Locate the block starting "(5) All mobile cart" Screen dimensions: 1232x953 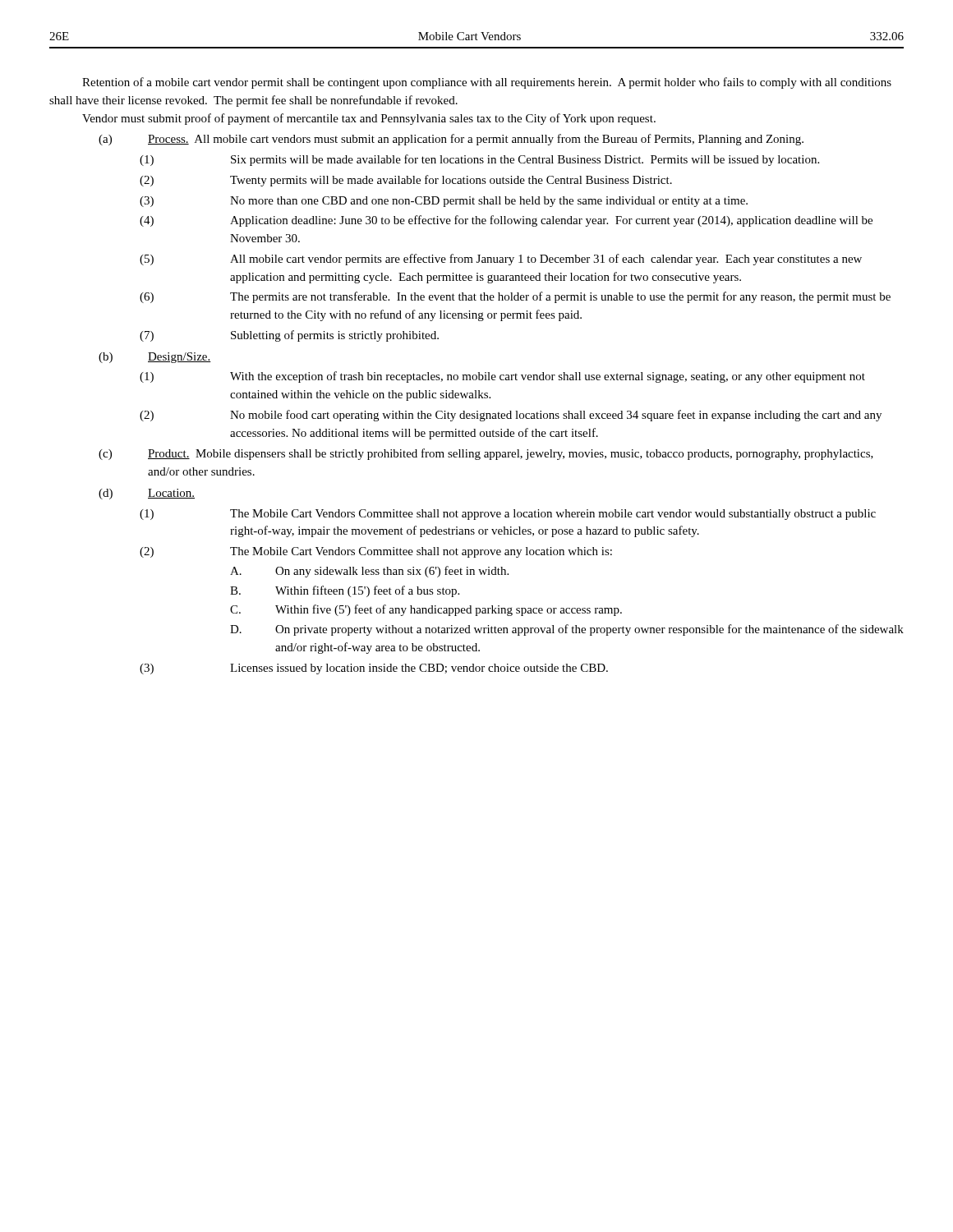[x=476, y=268]
